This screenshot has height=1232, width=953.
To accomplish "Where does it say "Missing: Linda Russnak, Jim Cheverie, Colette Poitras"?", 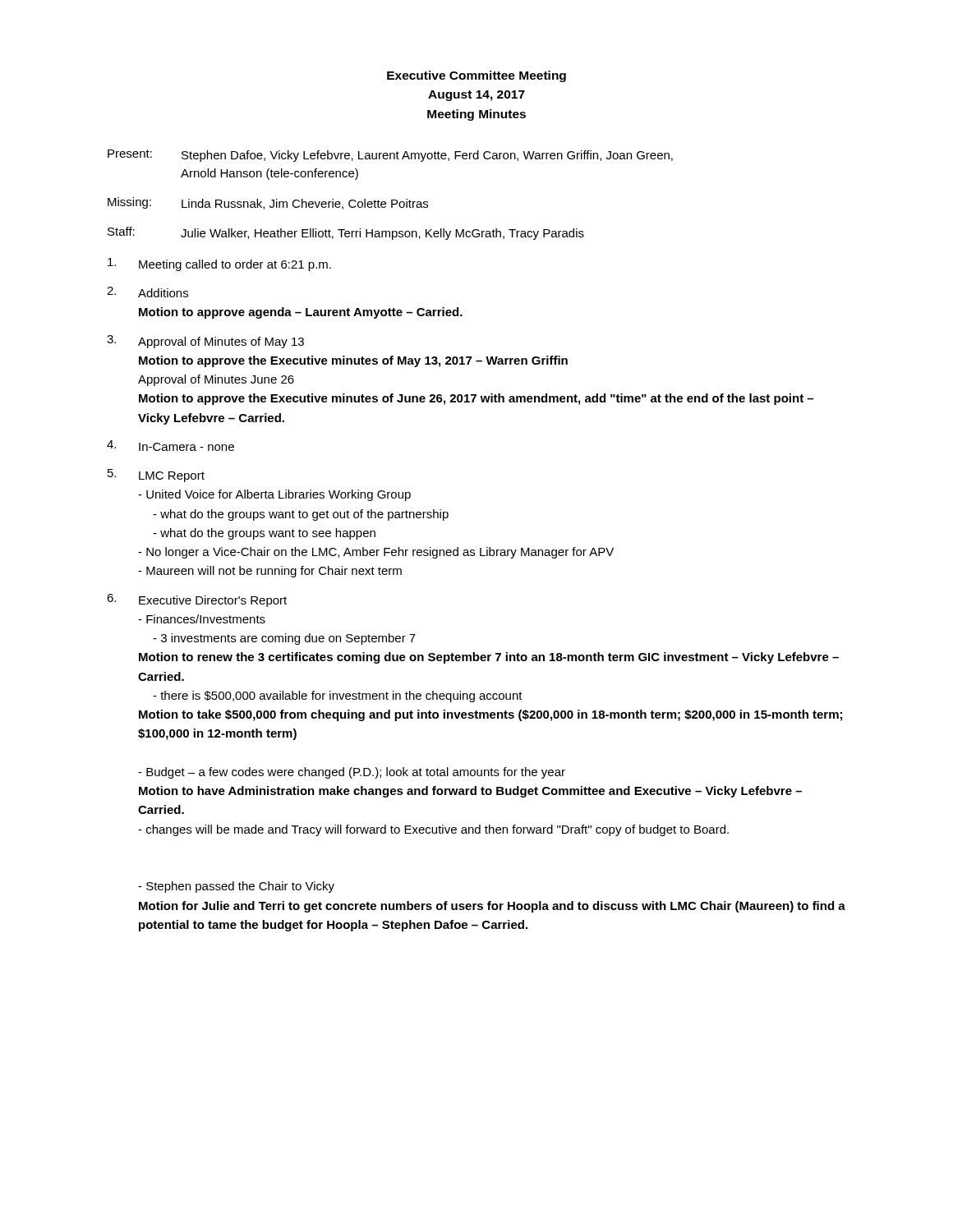I will point(268,204).
